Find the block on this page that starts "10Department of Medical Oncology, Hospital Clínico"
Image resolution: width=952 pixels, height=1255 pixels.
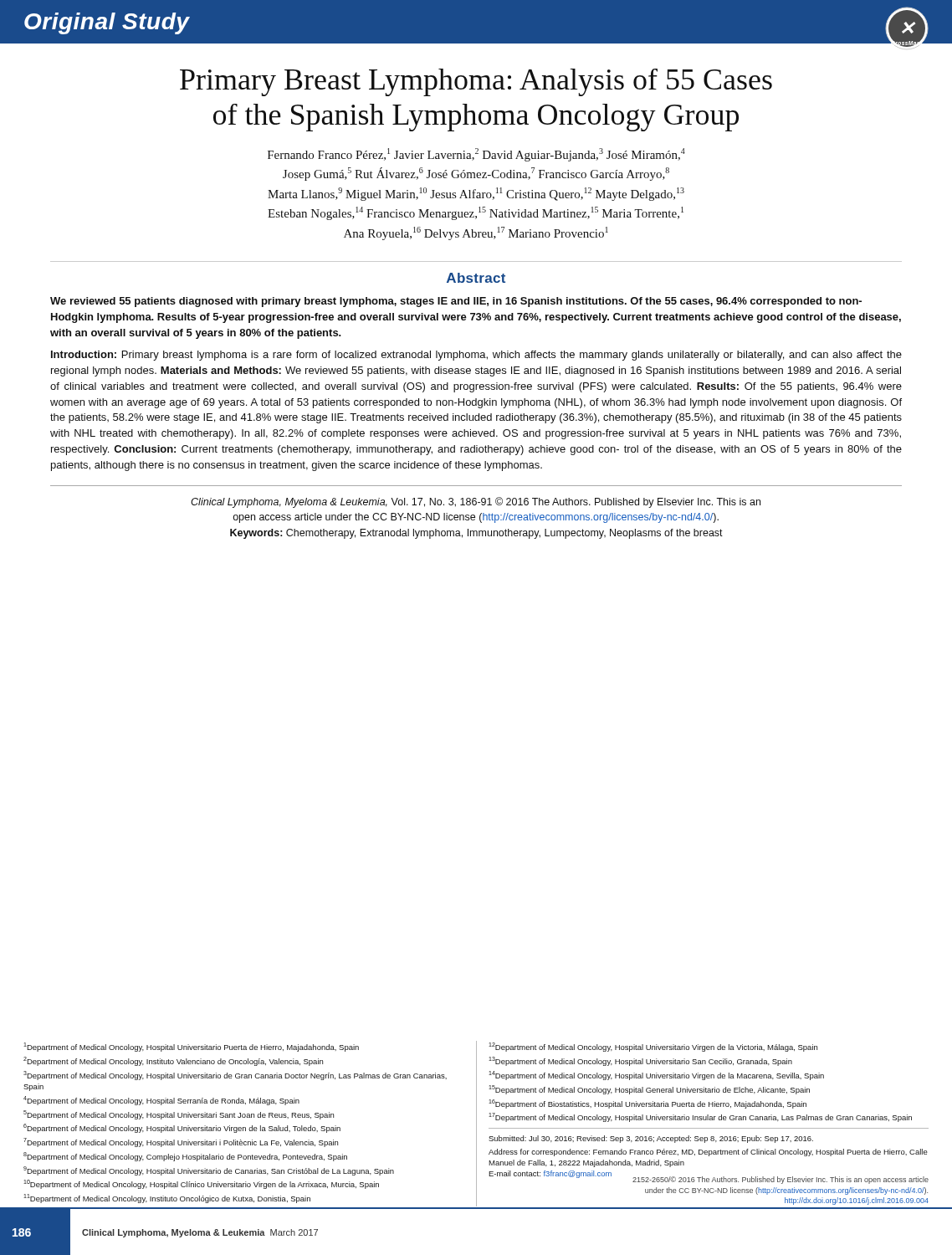pos(201,1184)
